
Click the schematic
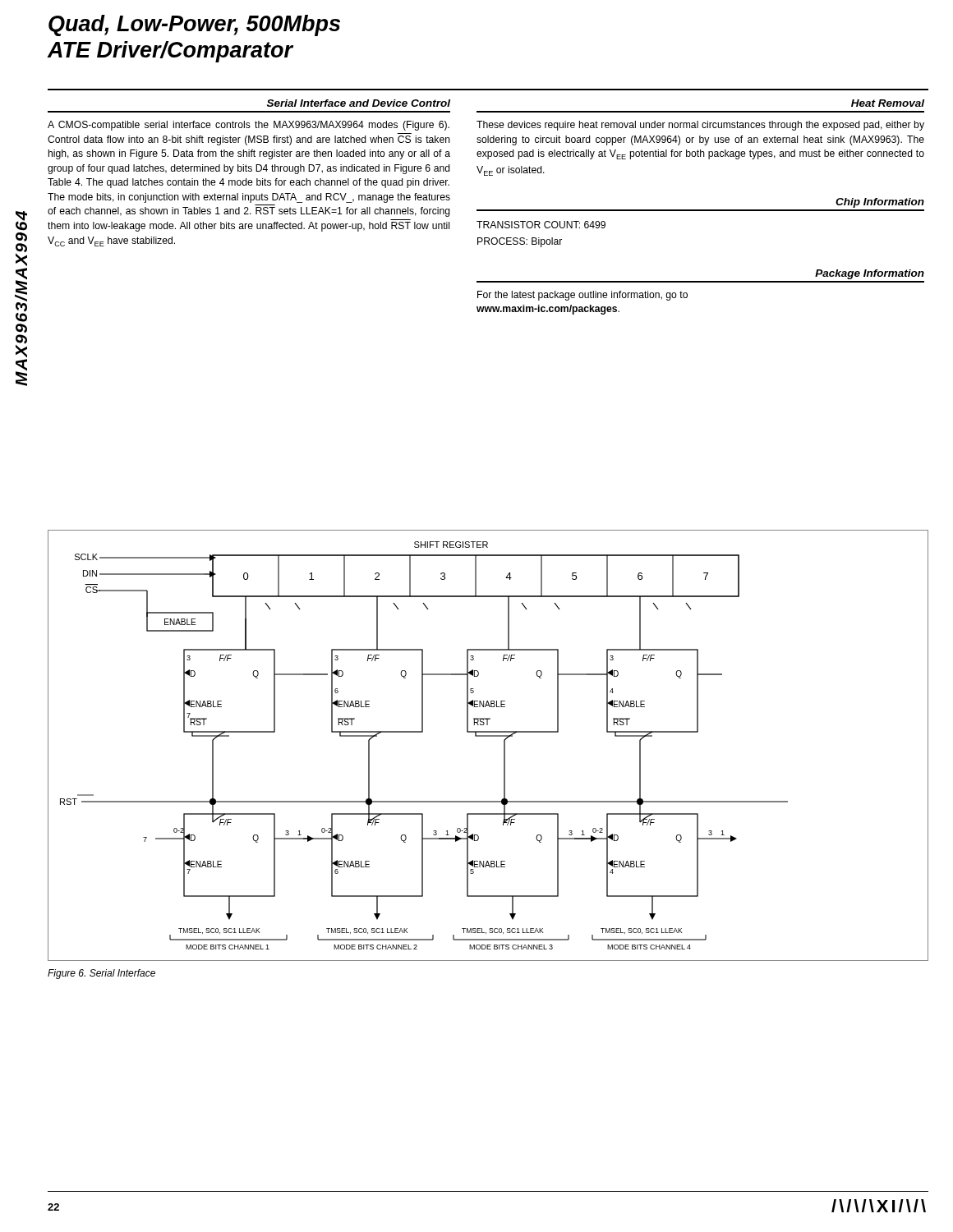(488, 745)
